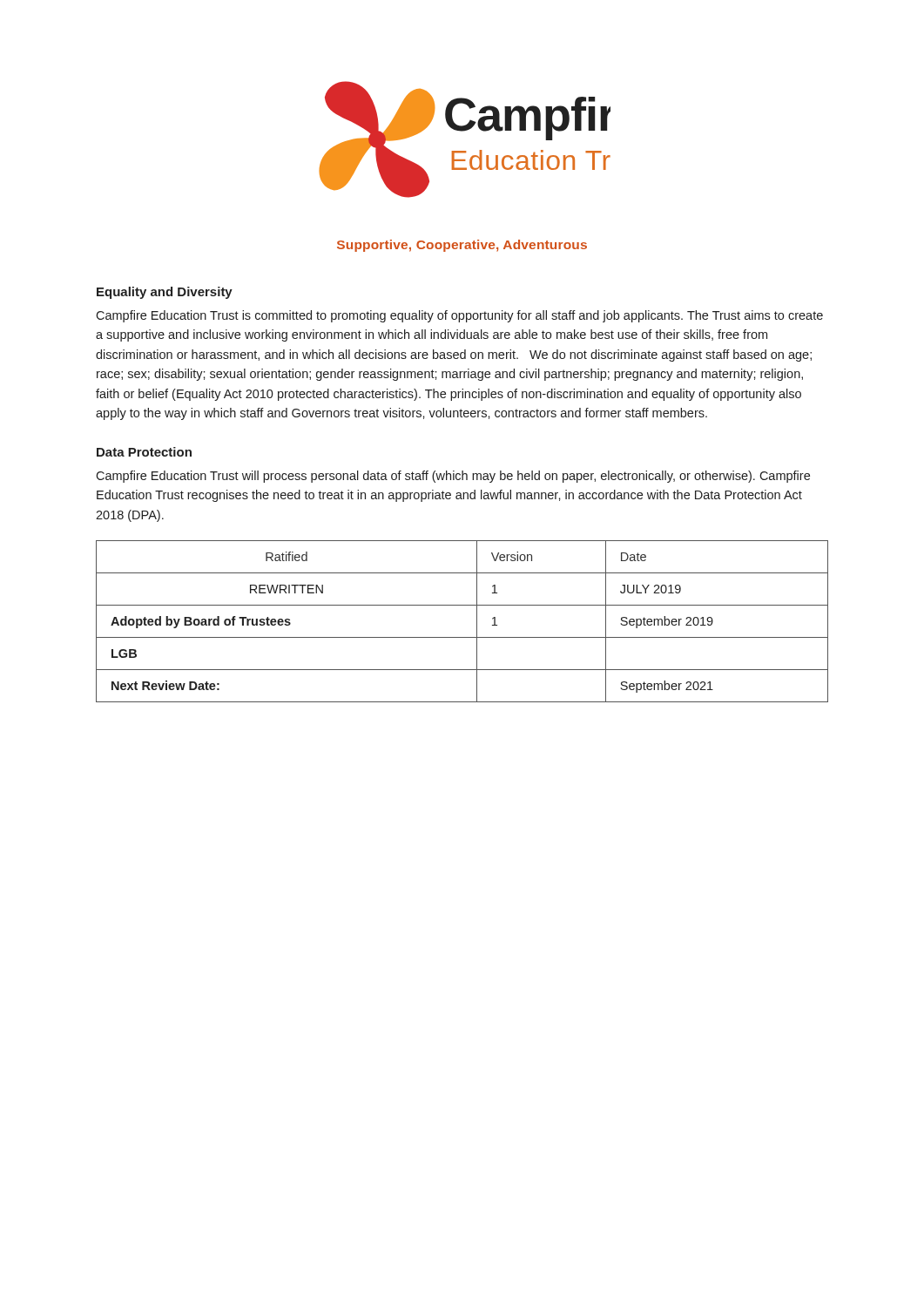This screenshot has width=924, height=1307.
Task: Click where it says "Supportive, Cooperative, Adventurous"
Action: coord(462,244)
